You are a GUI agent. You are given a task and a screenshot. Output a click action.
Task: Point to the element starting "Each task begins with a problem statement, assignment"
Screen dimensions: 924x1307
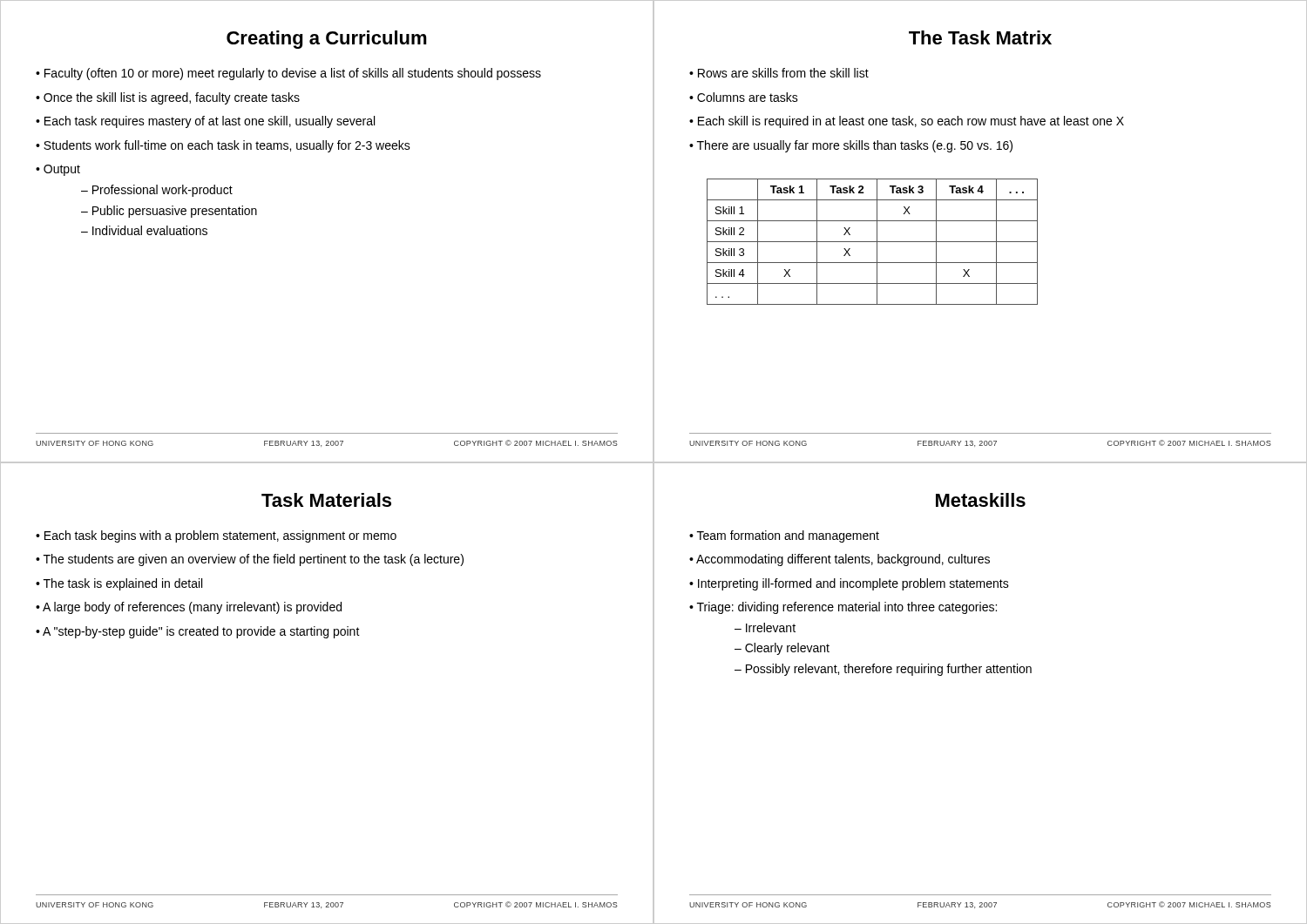tap(216, 536)
